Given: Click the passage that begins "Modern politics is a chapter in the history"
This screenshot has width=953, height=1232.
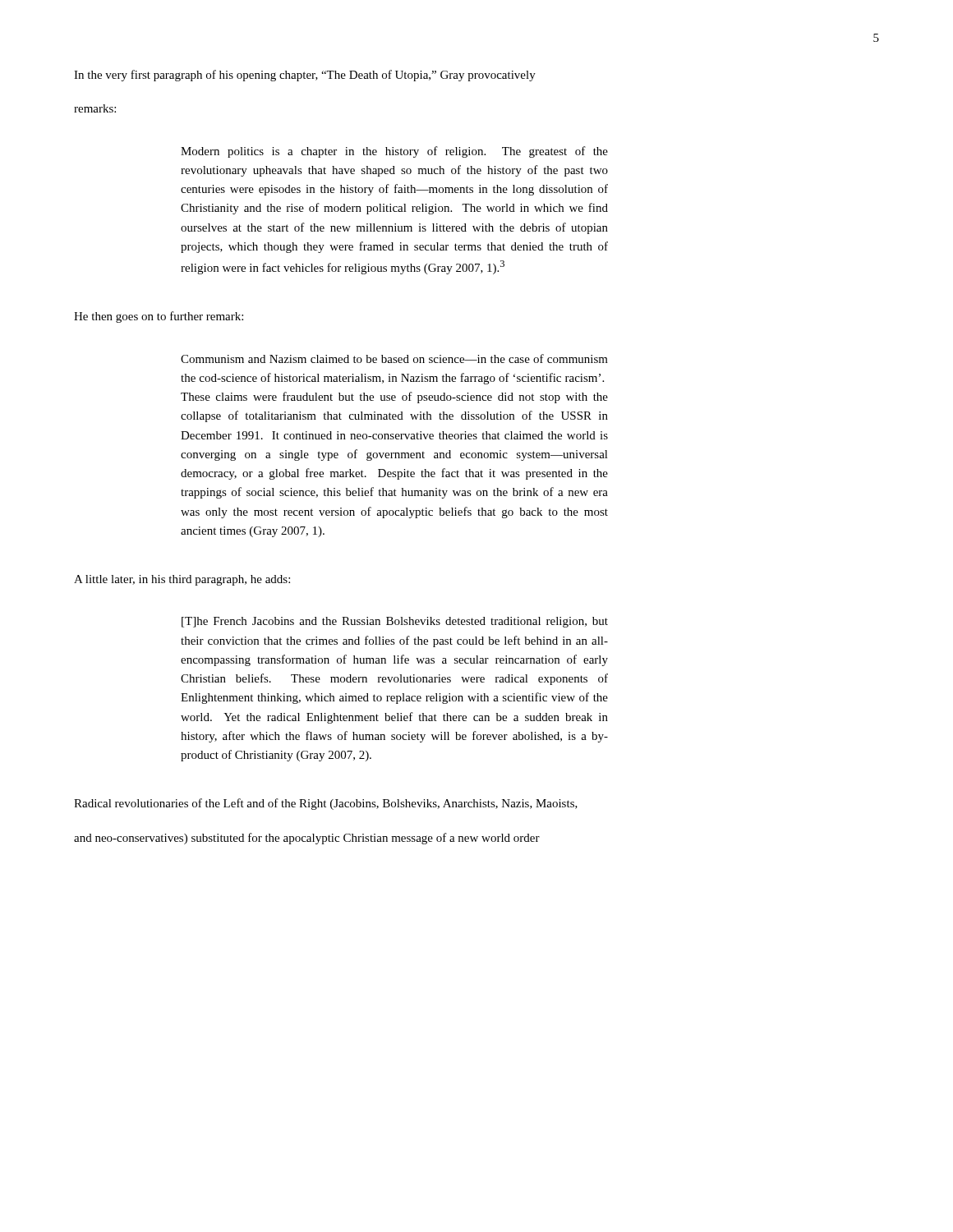Looking at the screenshot, I should pyautogui.click(x=394, y=209).
